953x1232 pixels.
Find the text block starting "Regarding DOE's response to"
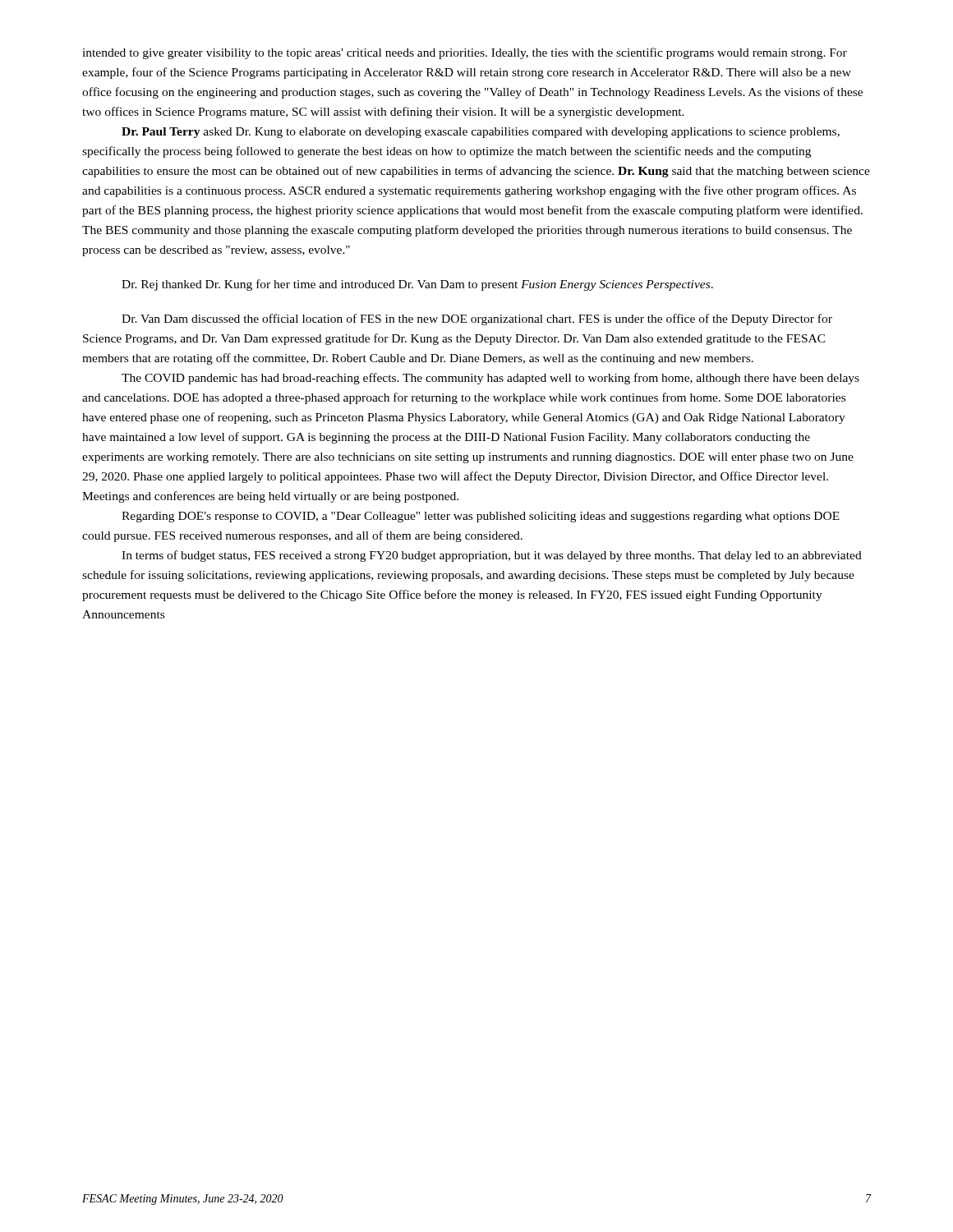click(476, 526)
